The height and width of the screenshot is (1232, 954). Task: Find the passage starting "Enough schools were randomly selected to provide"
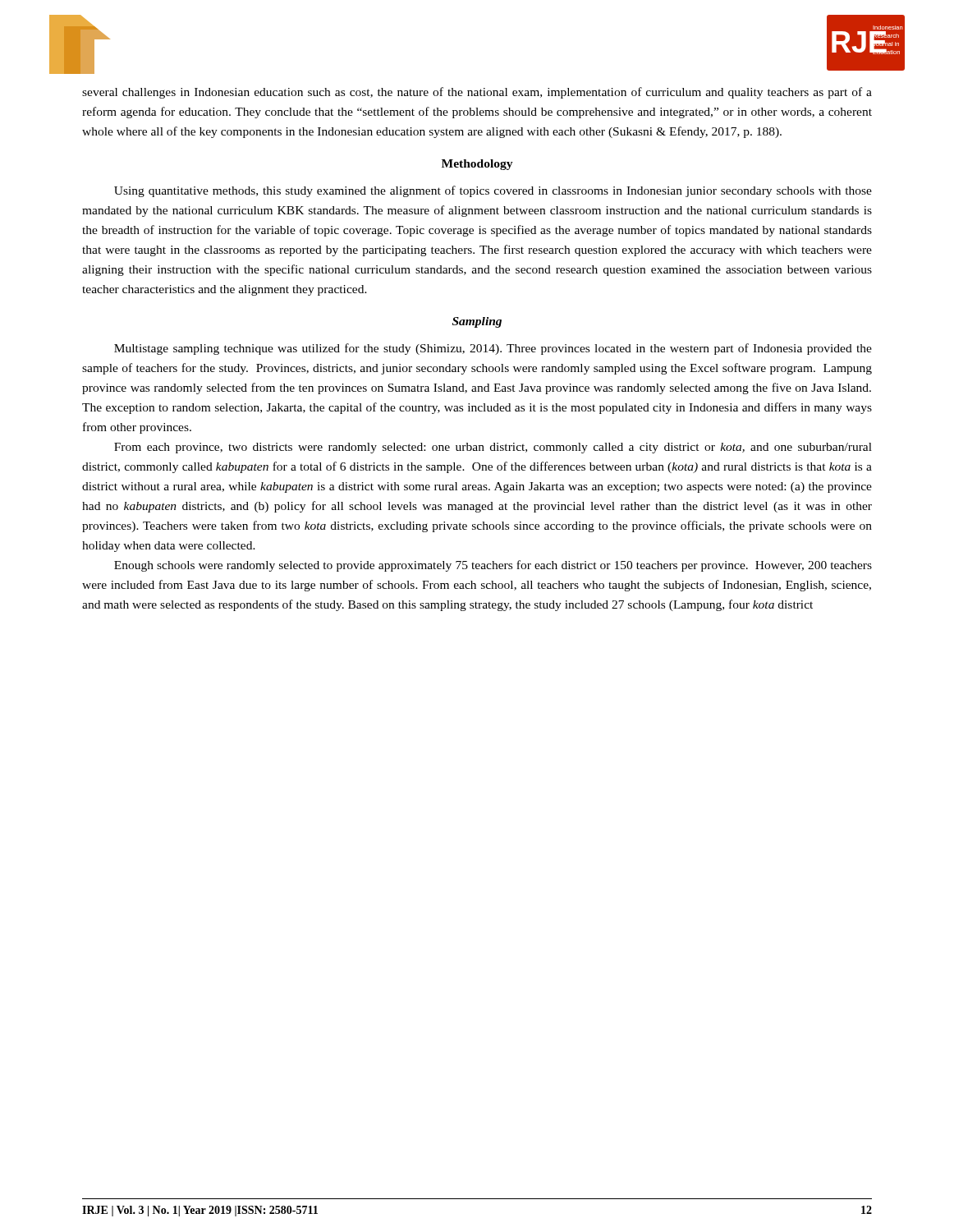477,585
